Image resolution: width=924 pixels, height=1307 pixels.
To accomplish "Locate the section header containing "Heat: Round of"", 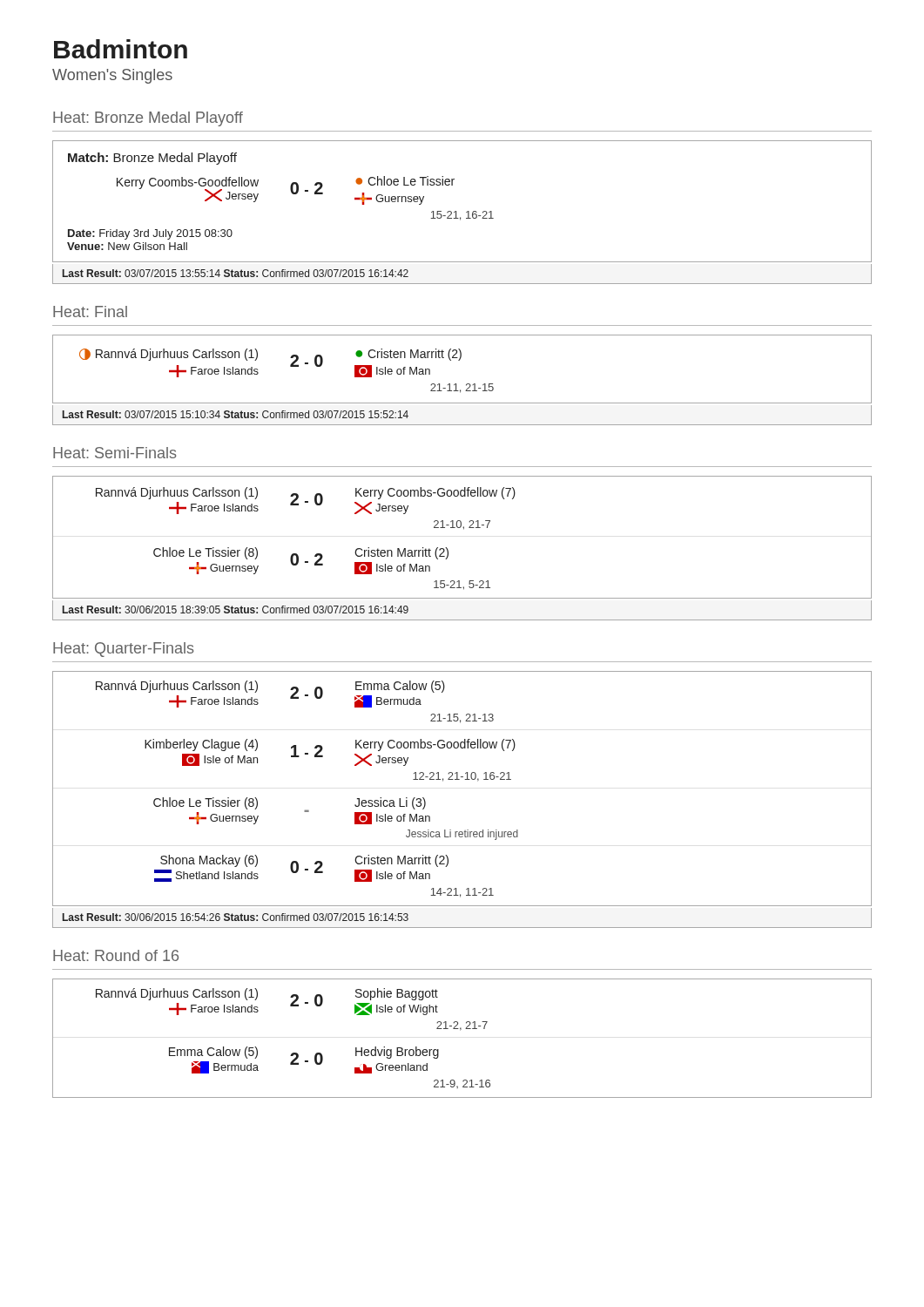I will 116,956.
